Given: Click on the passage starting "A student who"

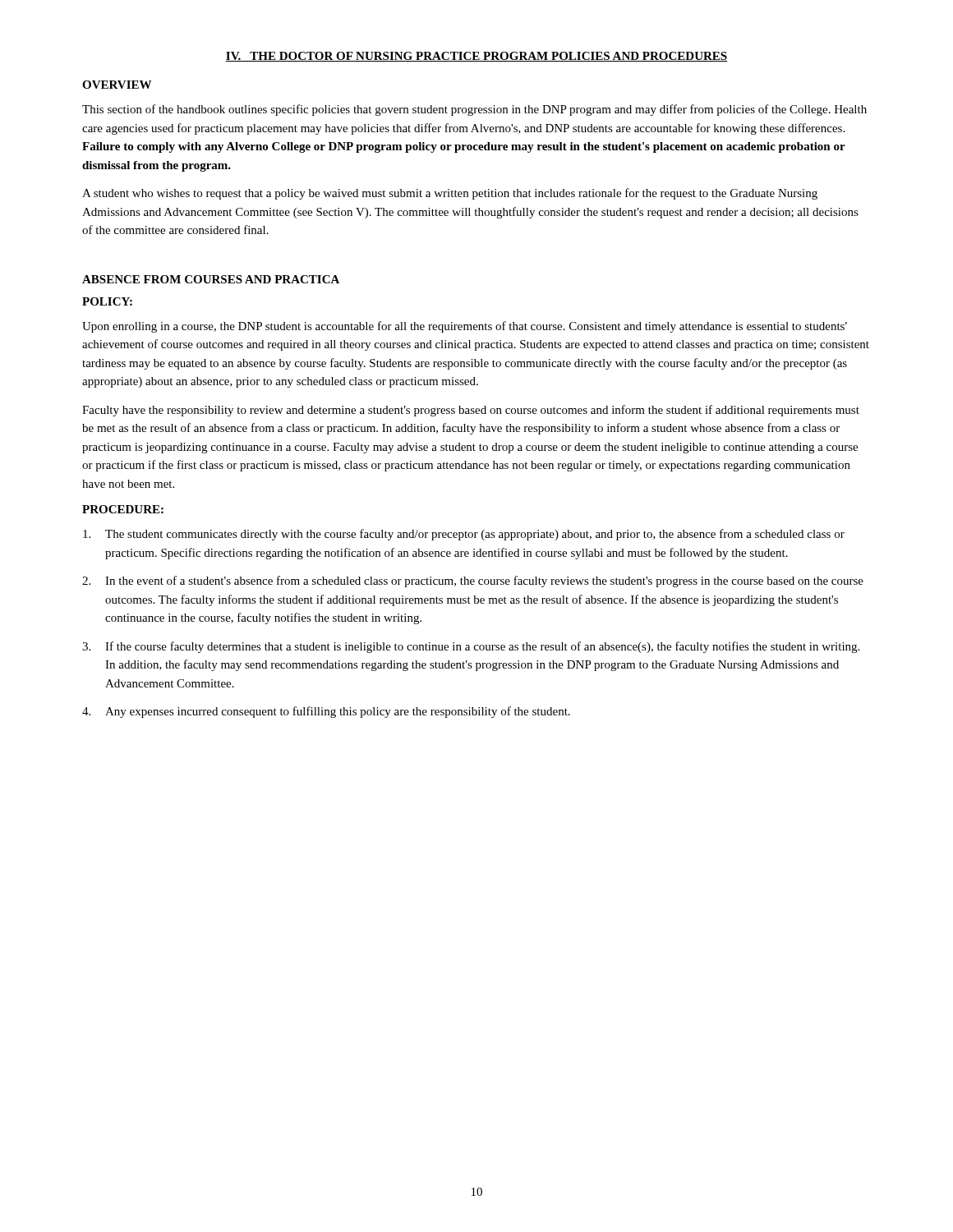Looking at the screenshot, I should point(470,211).
